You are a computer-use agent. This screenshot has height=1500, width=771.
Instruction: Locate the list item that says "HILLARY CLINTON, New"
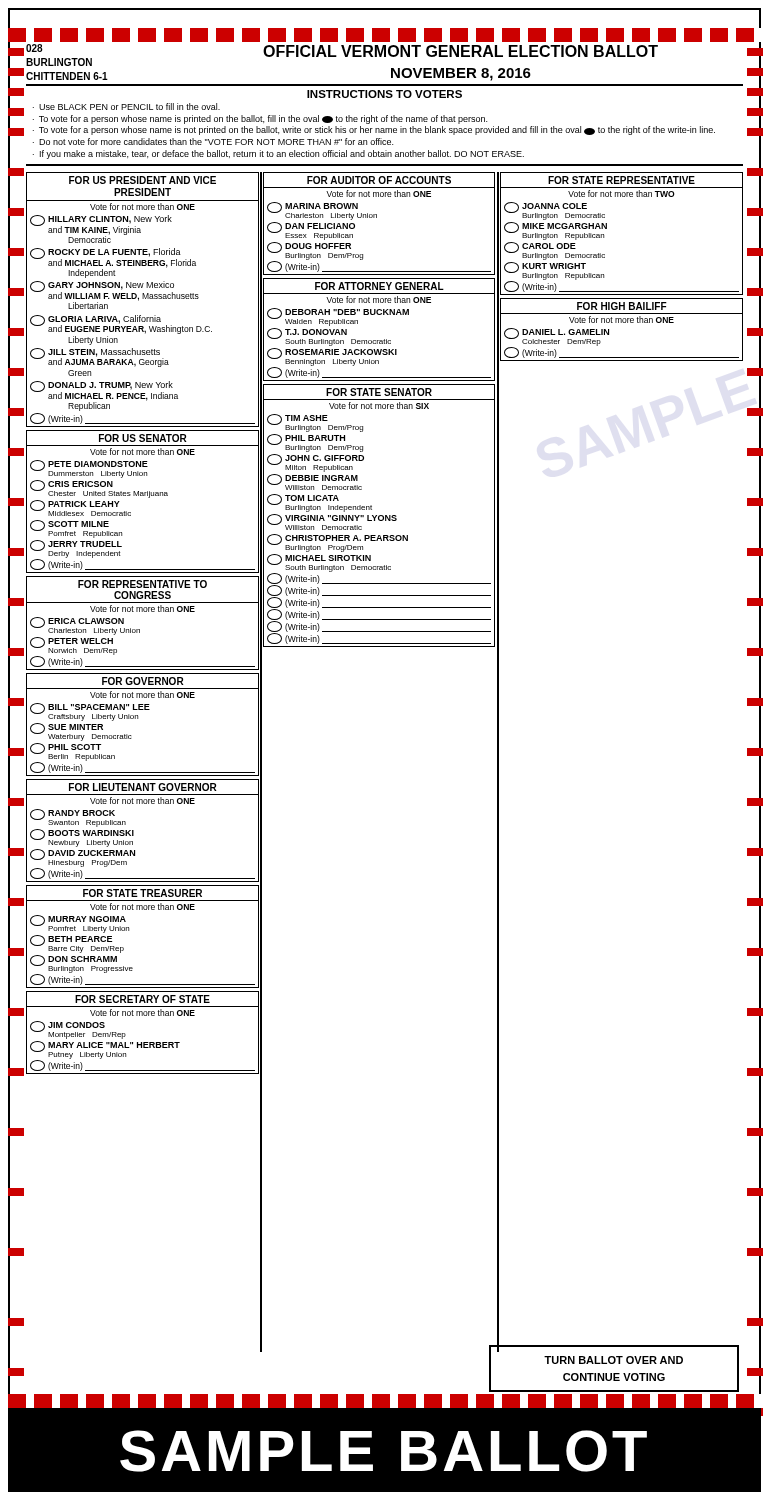(101, 230)
